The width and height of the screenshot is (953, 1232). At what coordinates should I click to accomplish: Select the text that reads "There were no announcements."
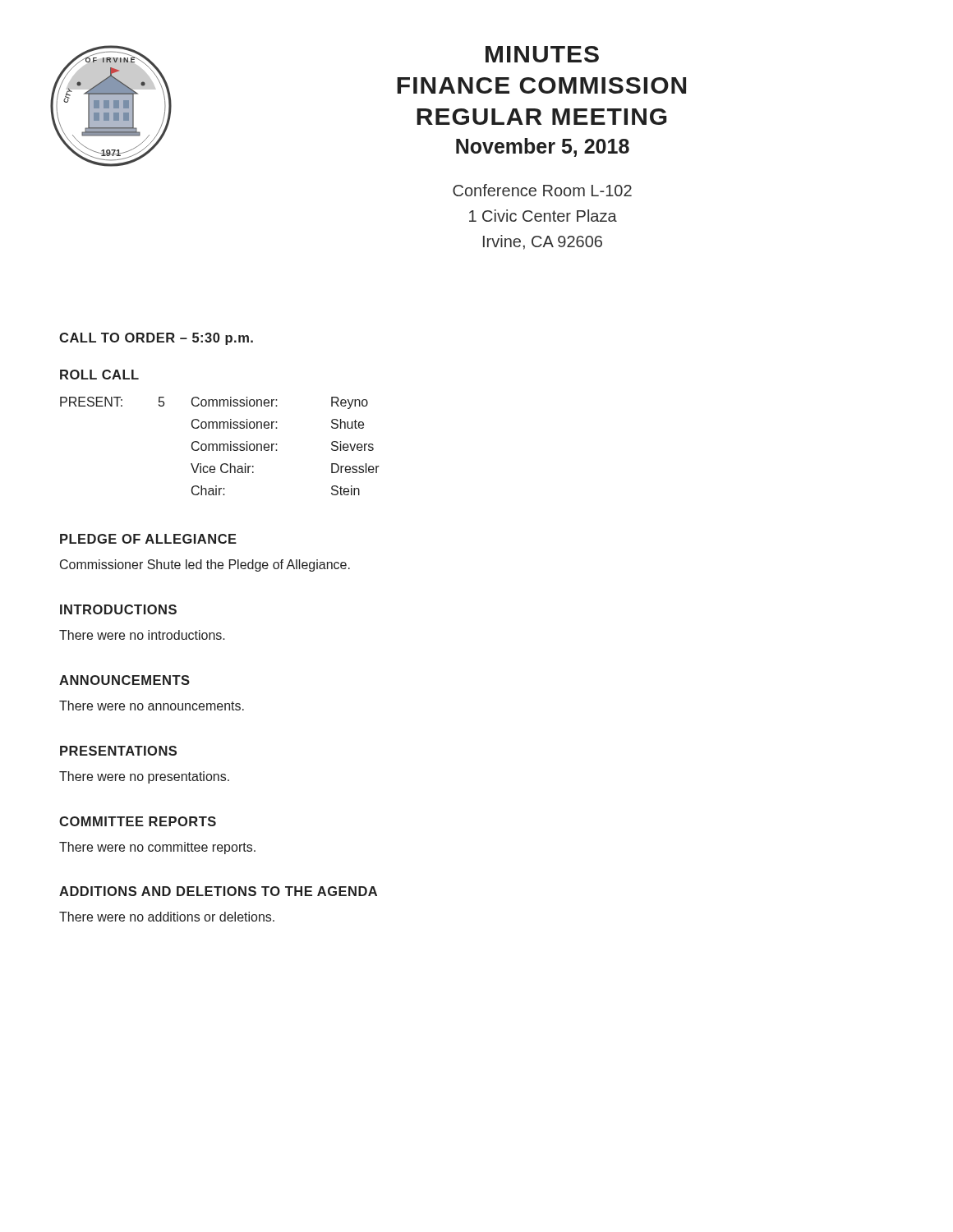click(152, 706)
